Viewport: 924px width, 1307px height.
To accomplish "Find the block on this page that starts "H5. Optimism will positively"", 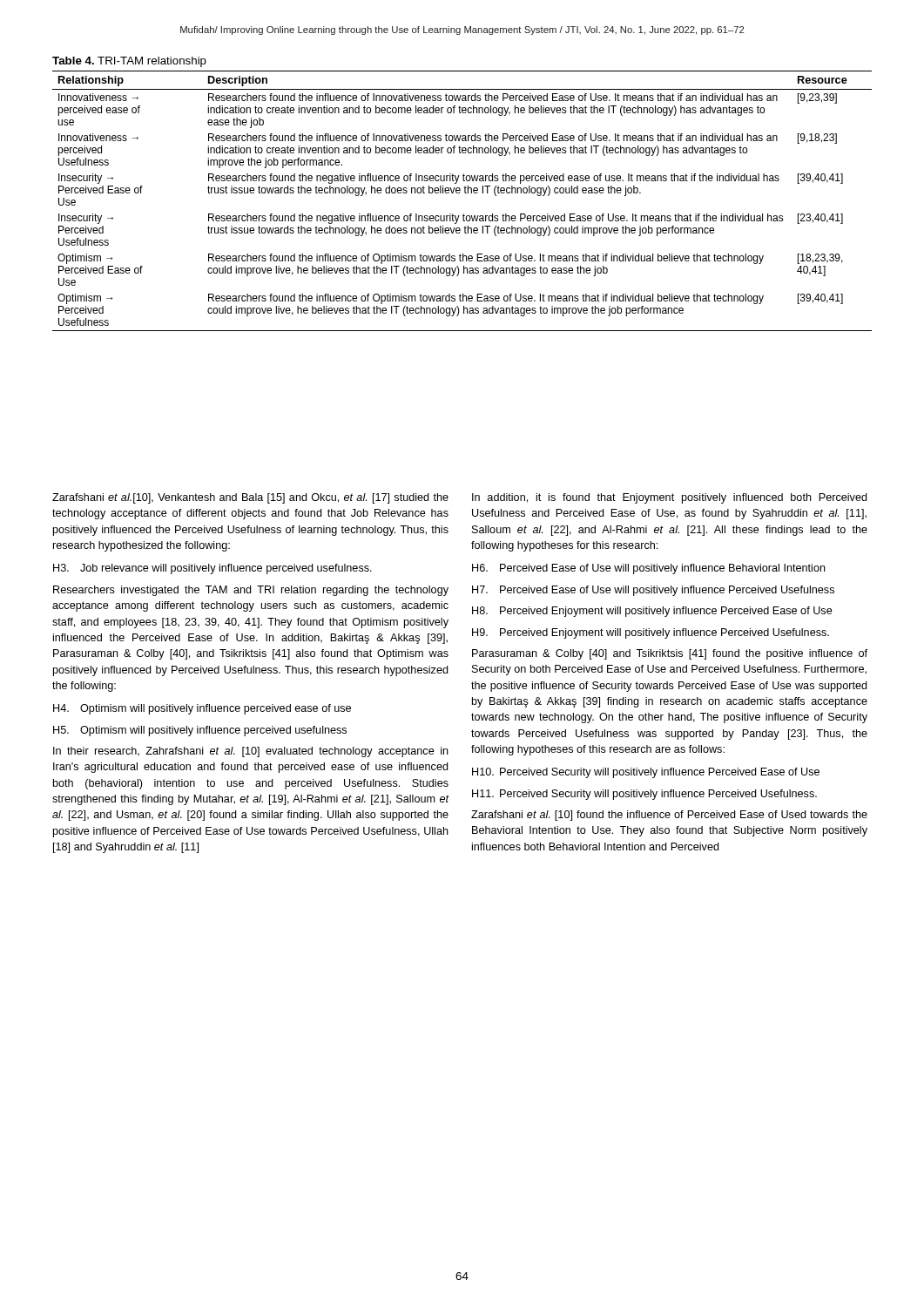I will click(250, 730).
